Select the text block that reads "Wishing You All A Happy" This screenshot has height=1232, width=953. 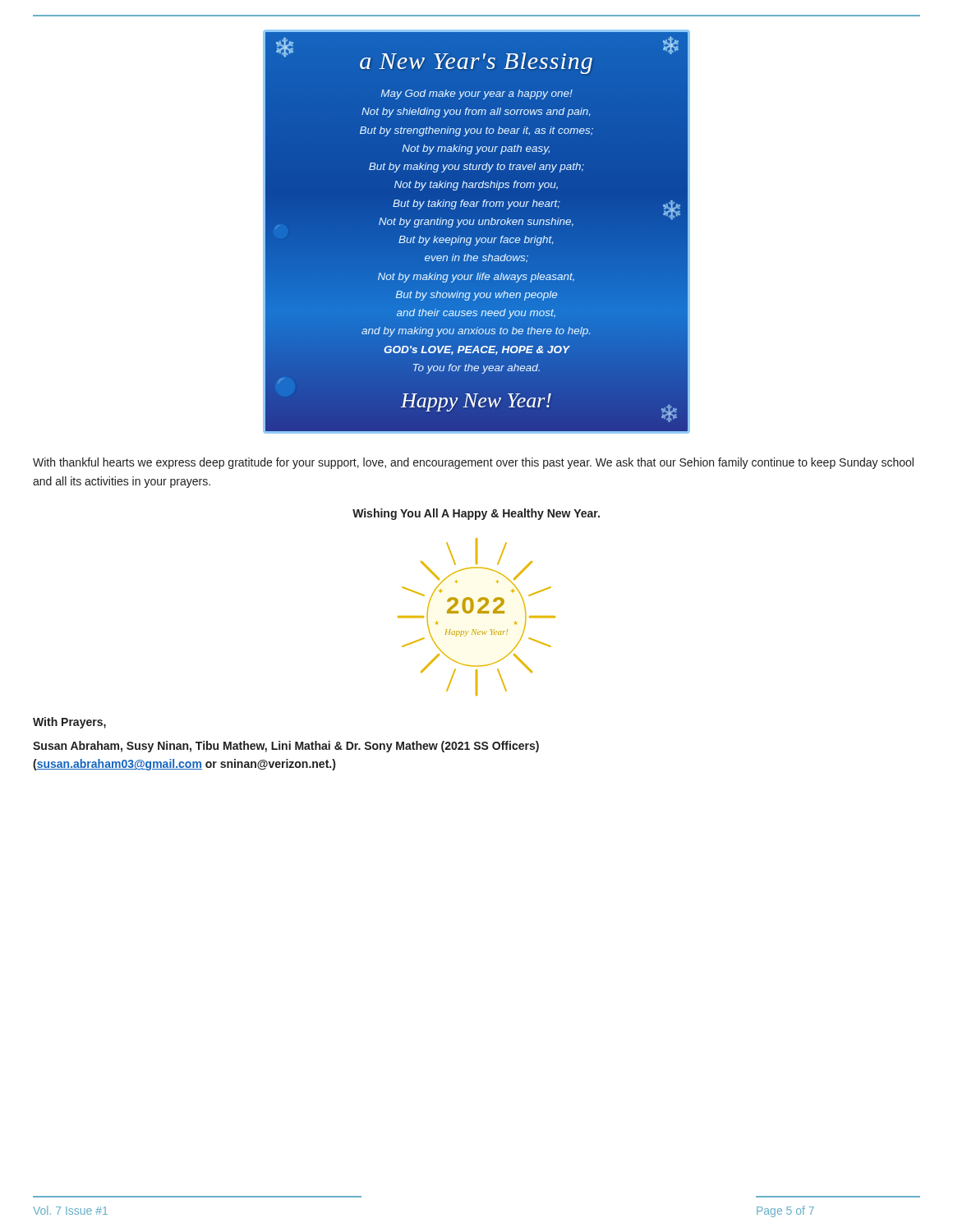pos(476,513)
